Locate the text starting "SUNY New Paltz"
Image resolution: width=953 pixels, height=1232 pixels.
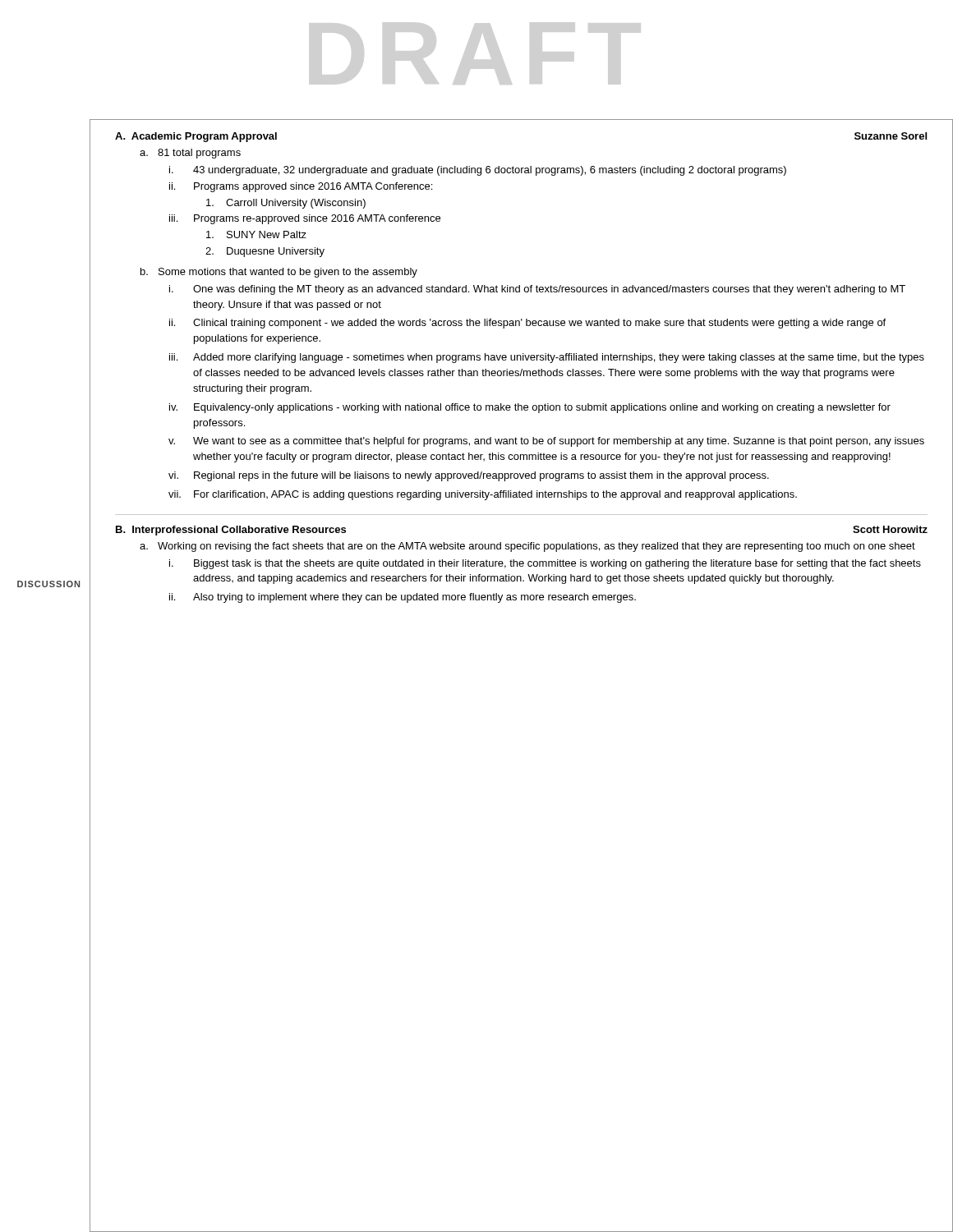click(256, 234)
